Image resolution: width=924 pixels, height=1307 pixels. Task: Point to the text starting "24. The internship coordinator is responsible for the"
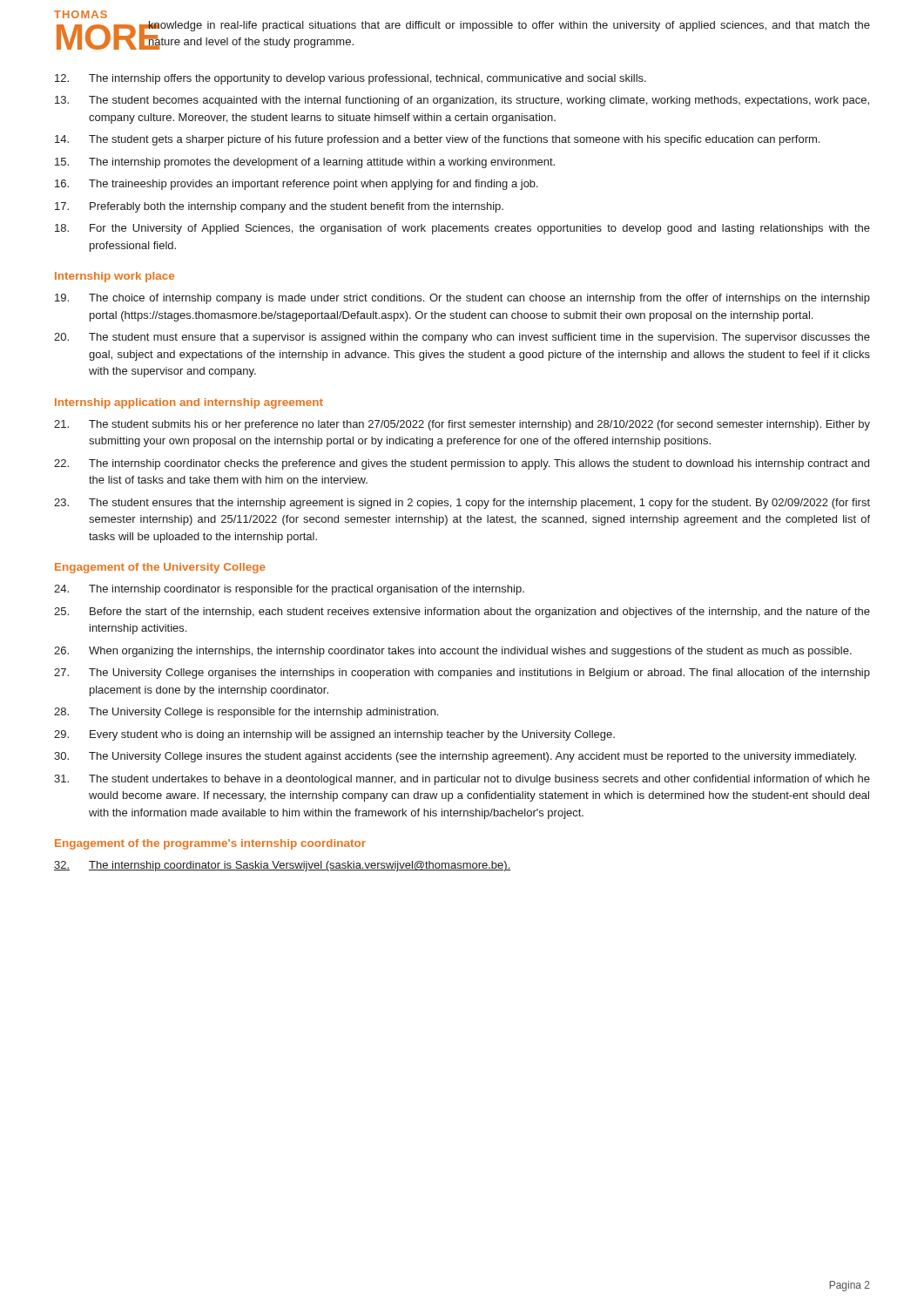462,589
